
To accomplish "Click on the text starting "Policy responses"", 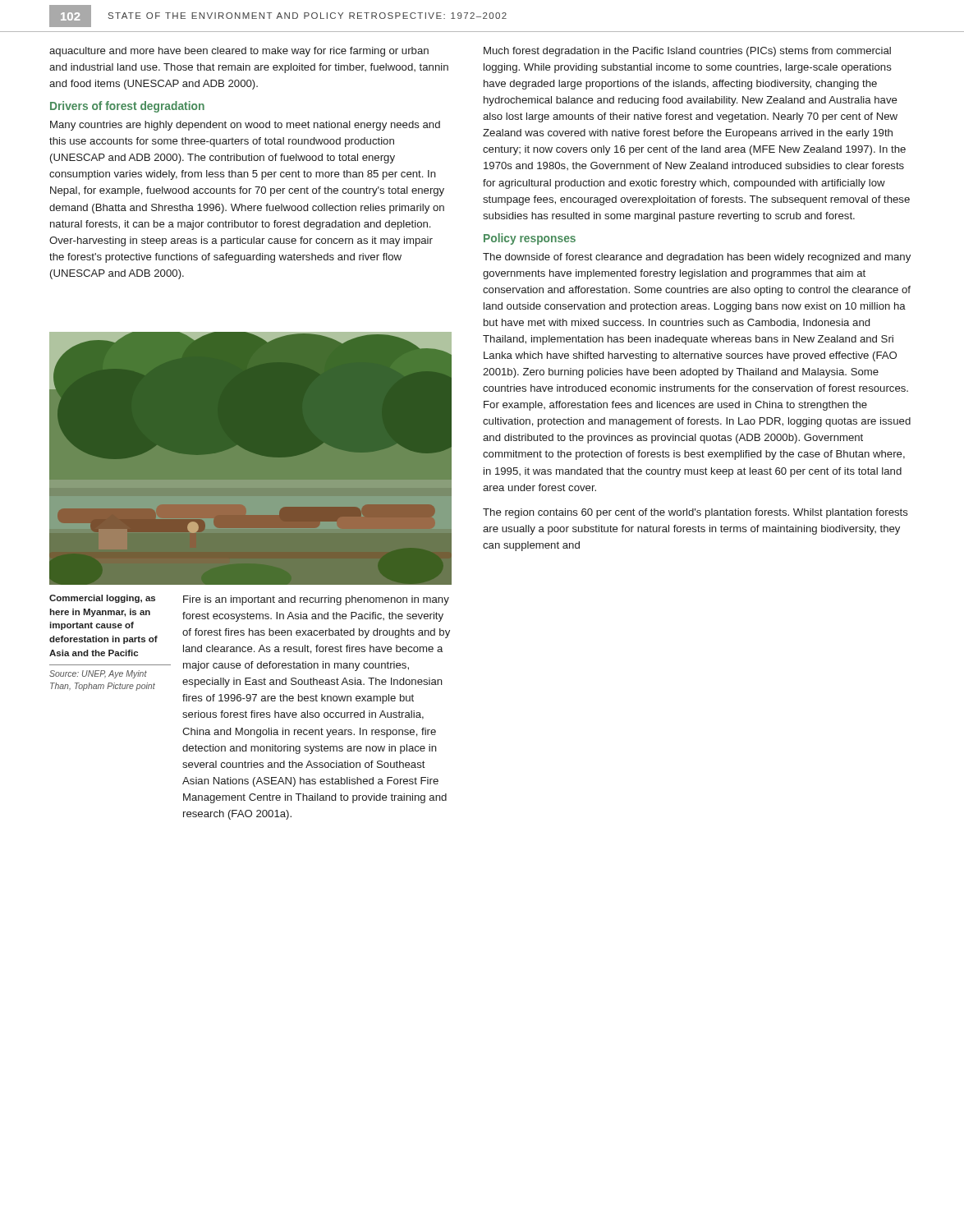I will tap(529, 238).
